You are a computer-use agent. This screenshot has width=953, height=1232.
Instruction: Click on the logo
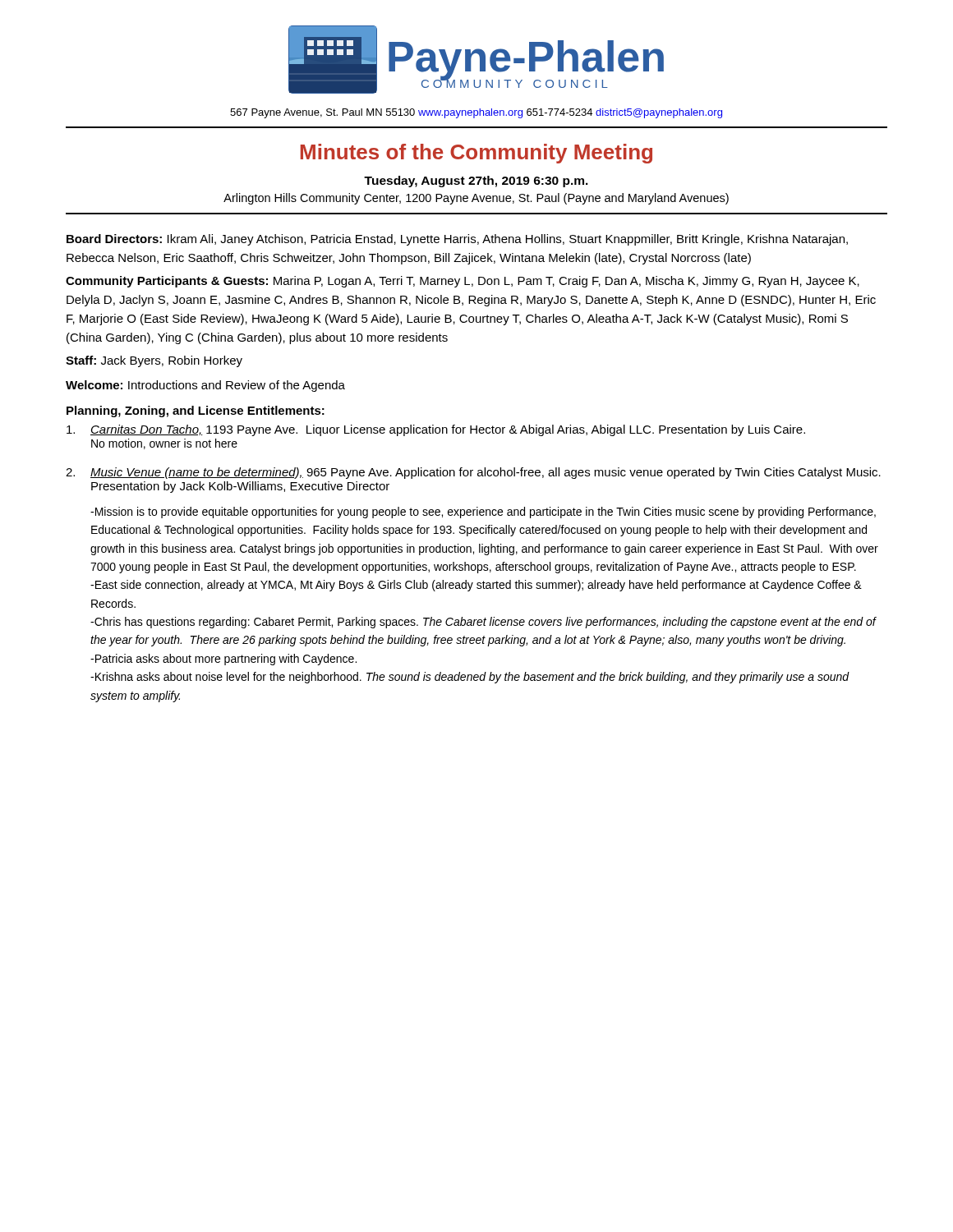(x=476, y=62)
